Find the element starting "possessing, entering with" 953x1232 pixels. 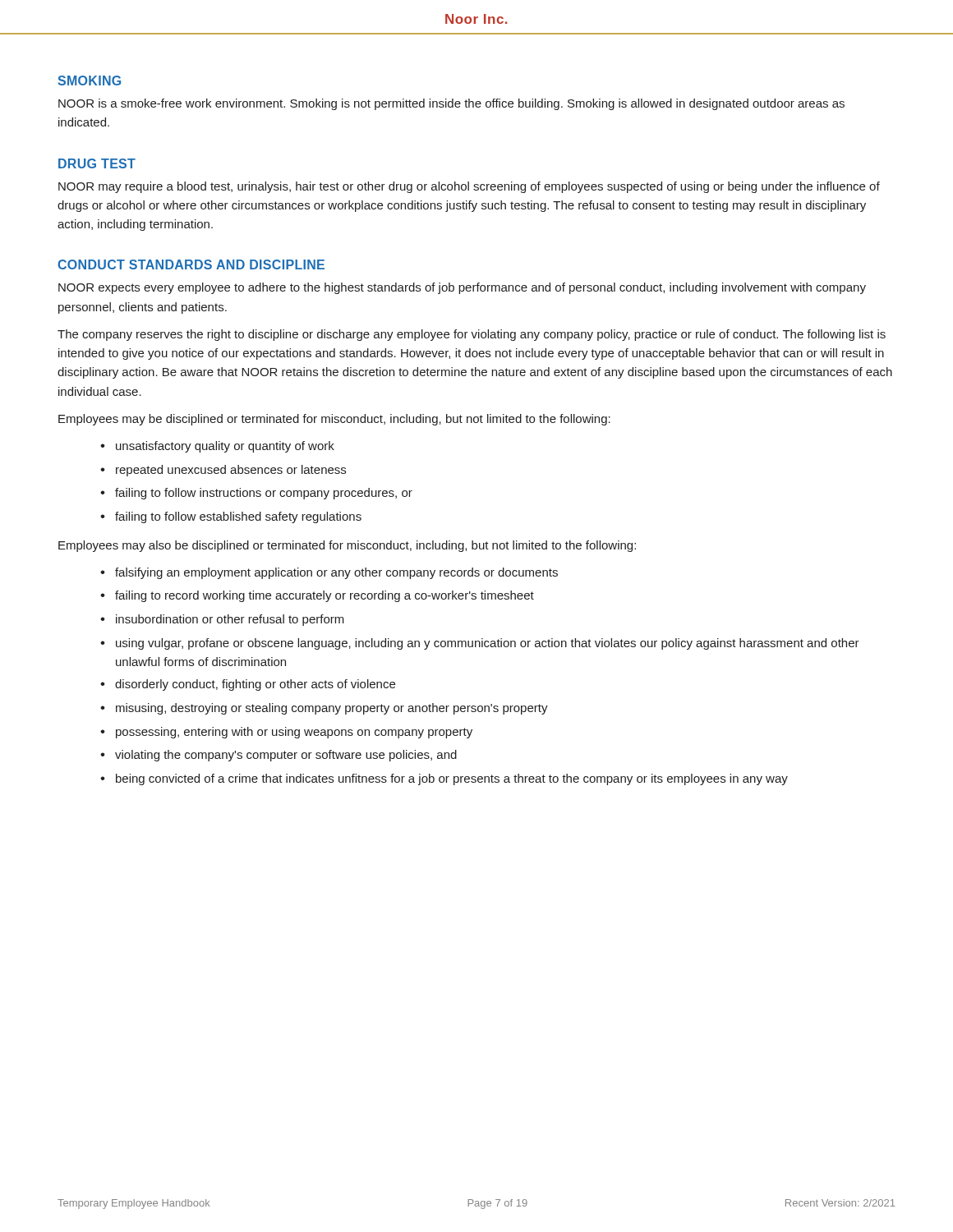[x=294, y=731]
